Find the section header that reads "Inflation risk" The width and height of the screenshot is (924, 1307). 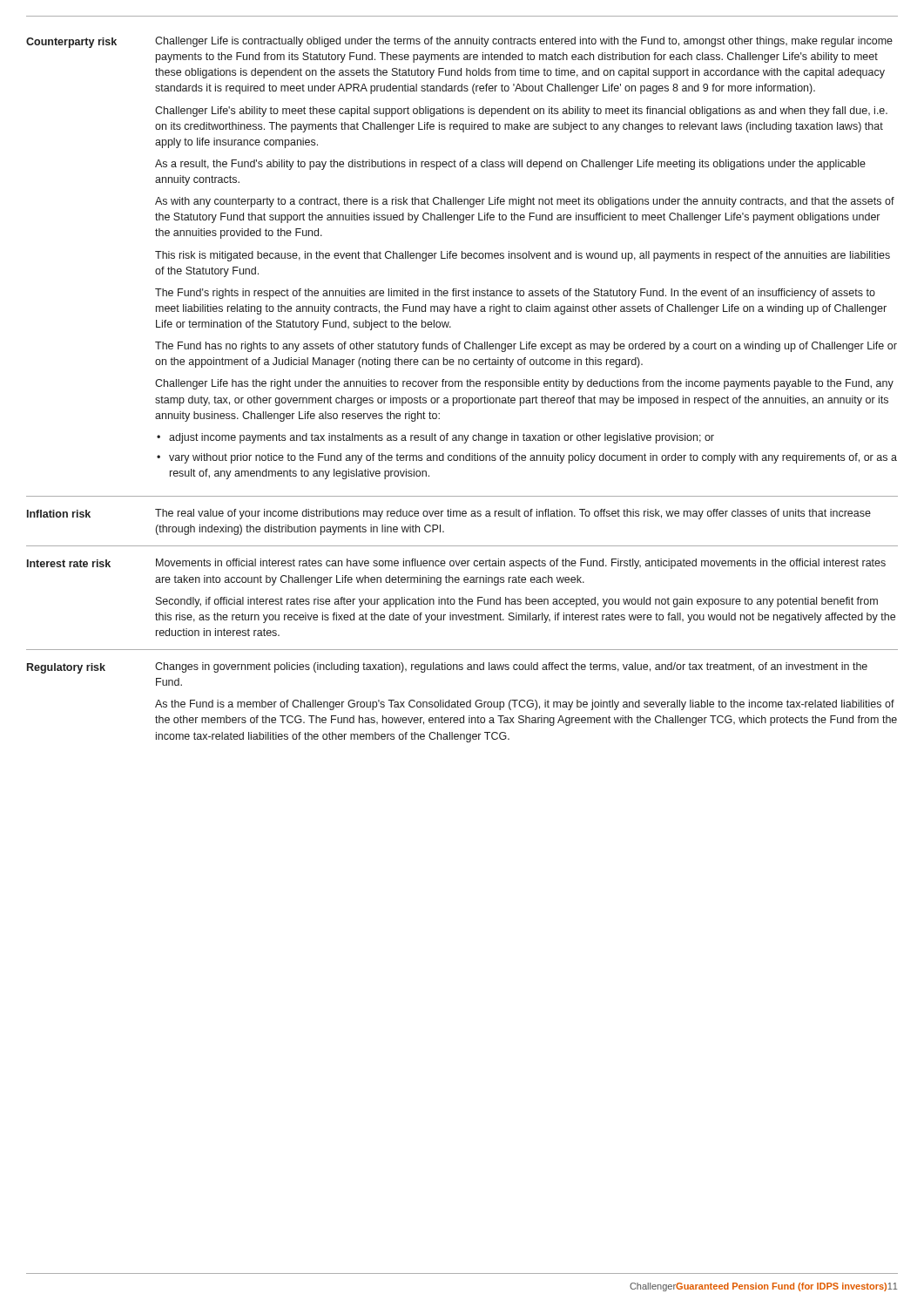[x=58, y=514]
